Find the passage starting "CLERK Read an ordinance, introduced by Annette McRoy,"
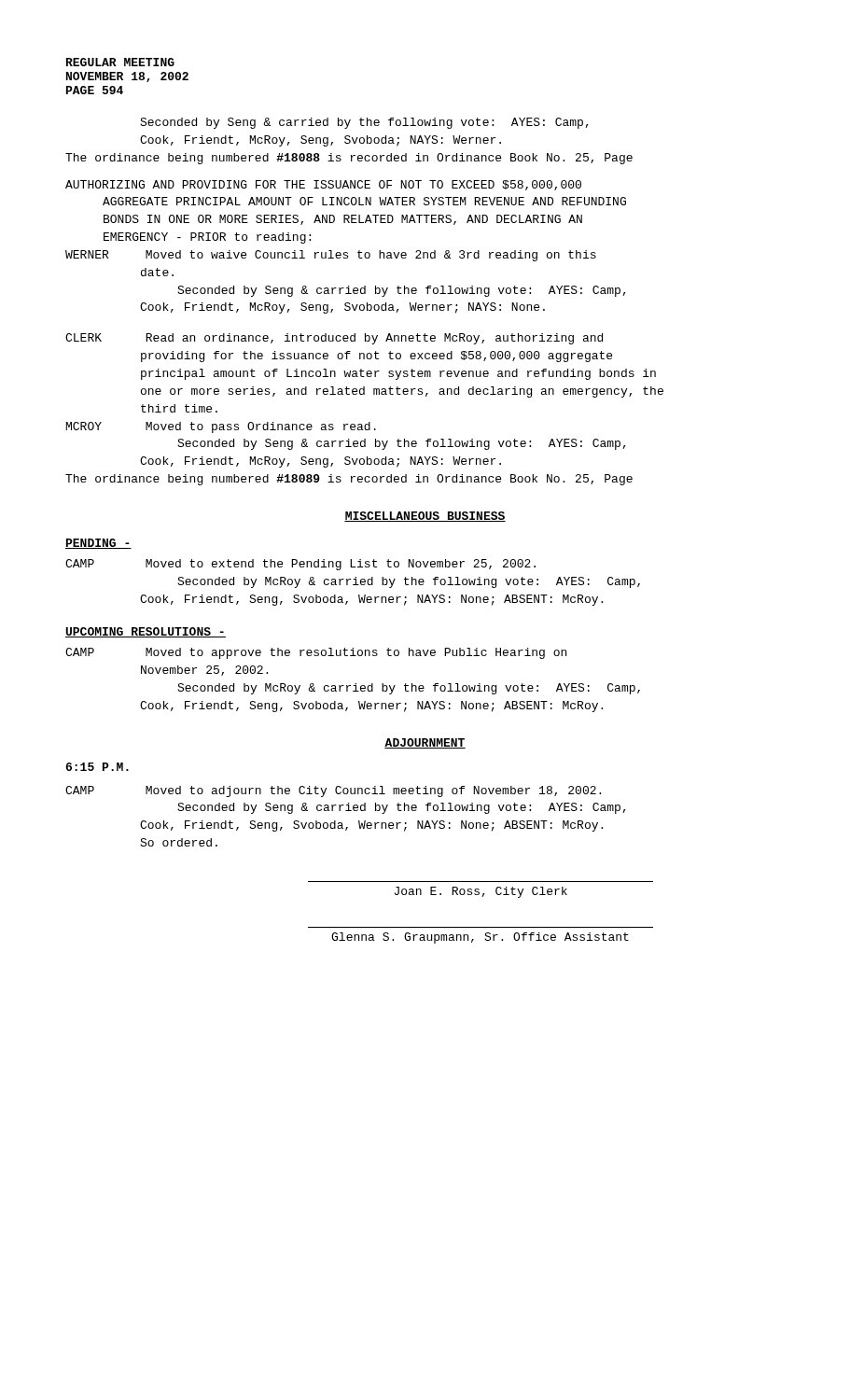 334,339
